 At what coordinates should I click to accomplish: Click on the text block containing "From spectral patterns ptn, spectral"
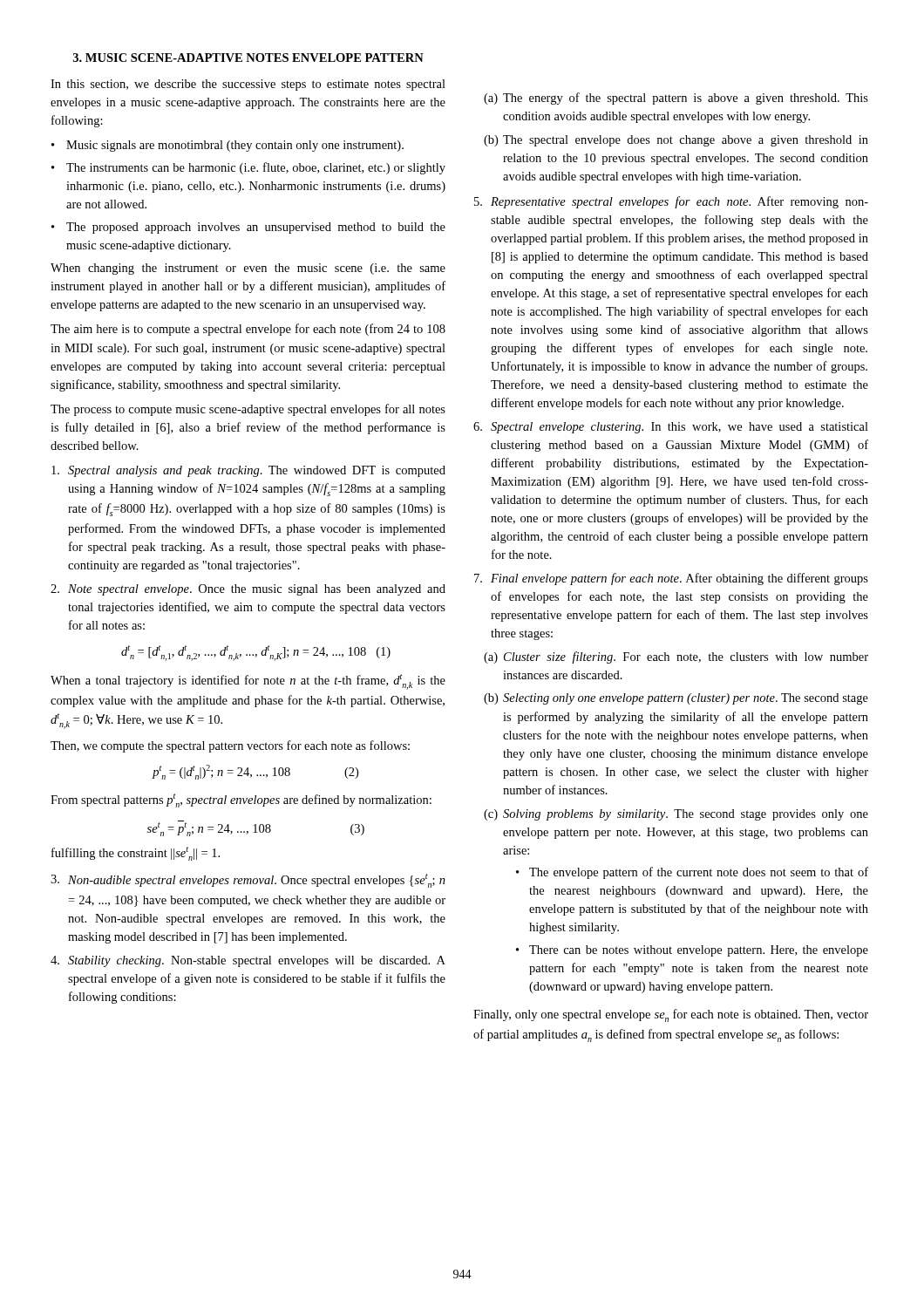click(248, 801)
